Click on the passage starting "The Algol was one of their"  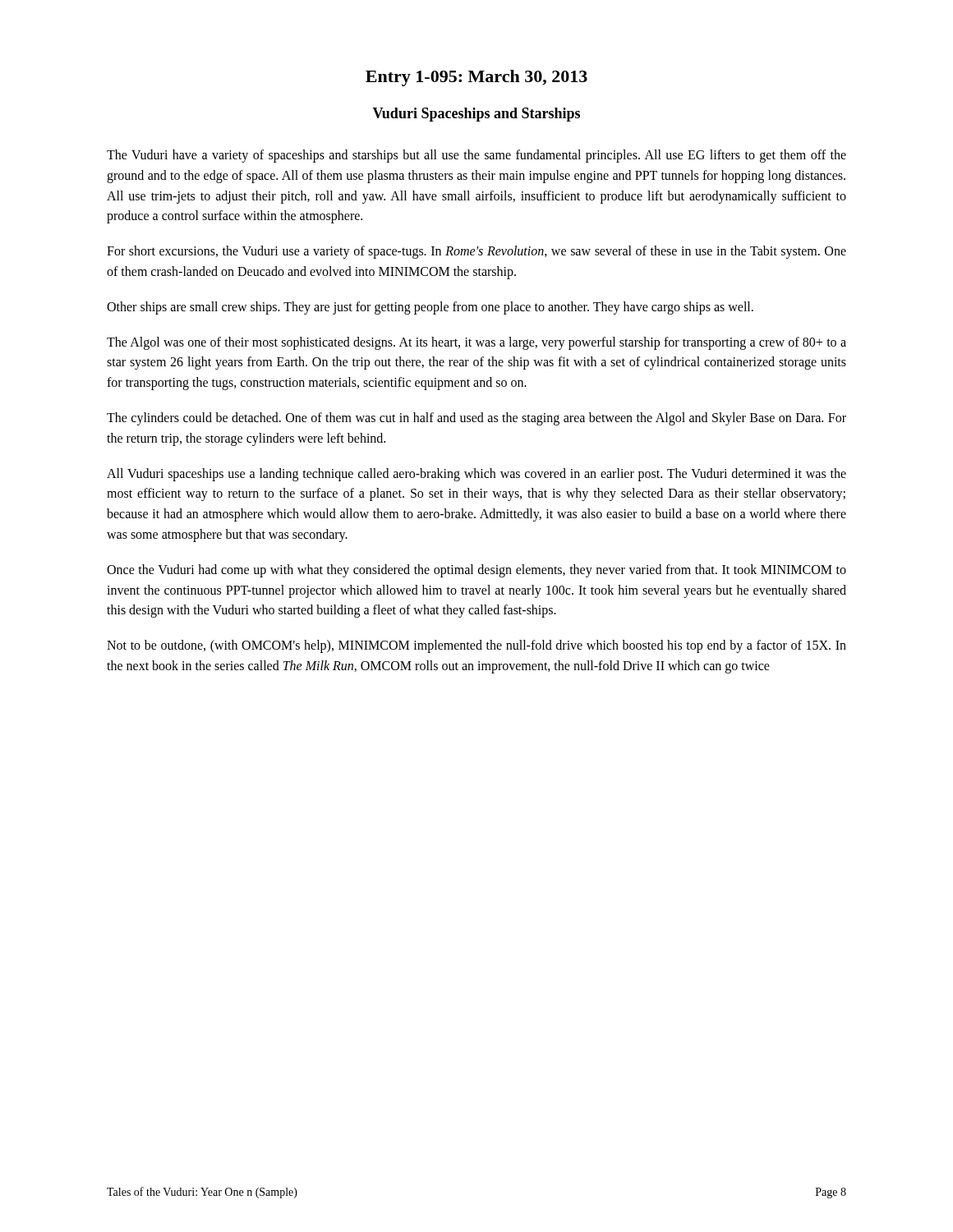(476, 362)
